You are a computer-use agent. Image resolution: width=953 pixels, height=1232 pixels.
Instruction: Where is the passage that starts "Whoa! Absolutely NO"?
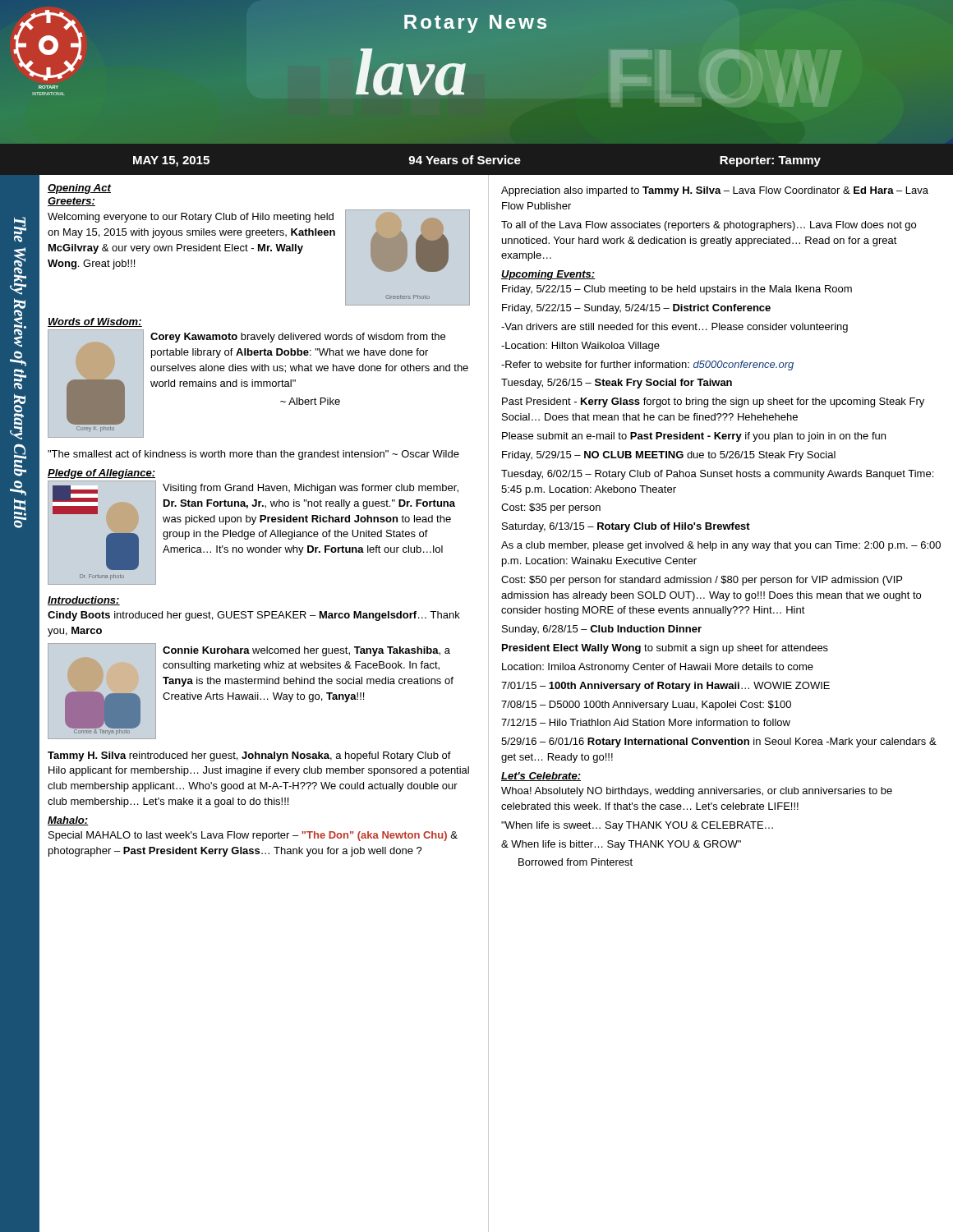tap(723, 827)
